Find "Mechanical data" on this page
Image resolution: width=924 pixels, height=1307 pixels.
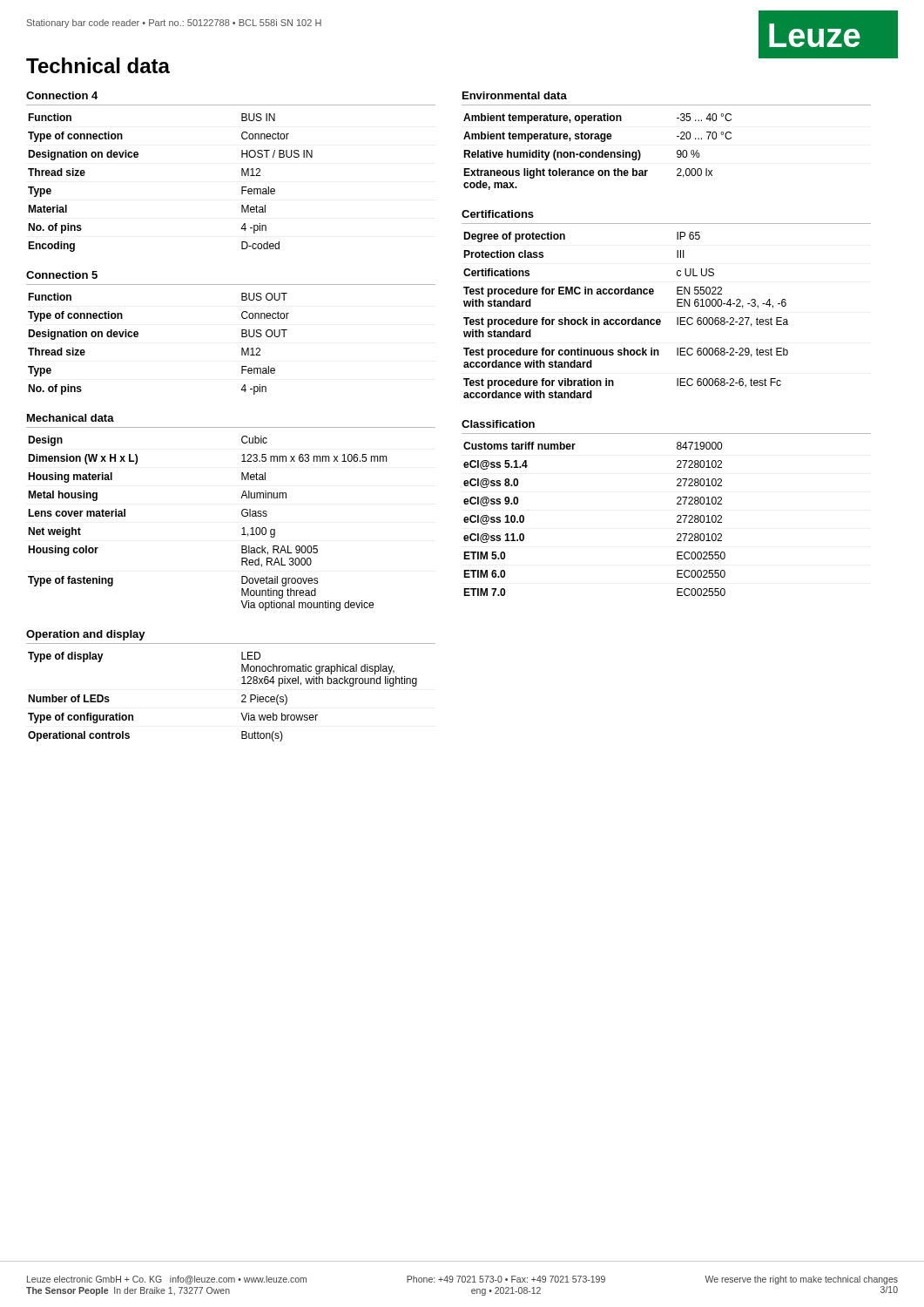[x=70, y=418]
